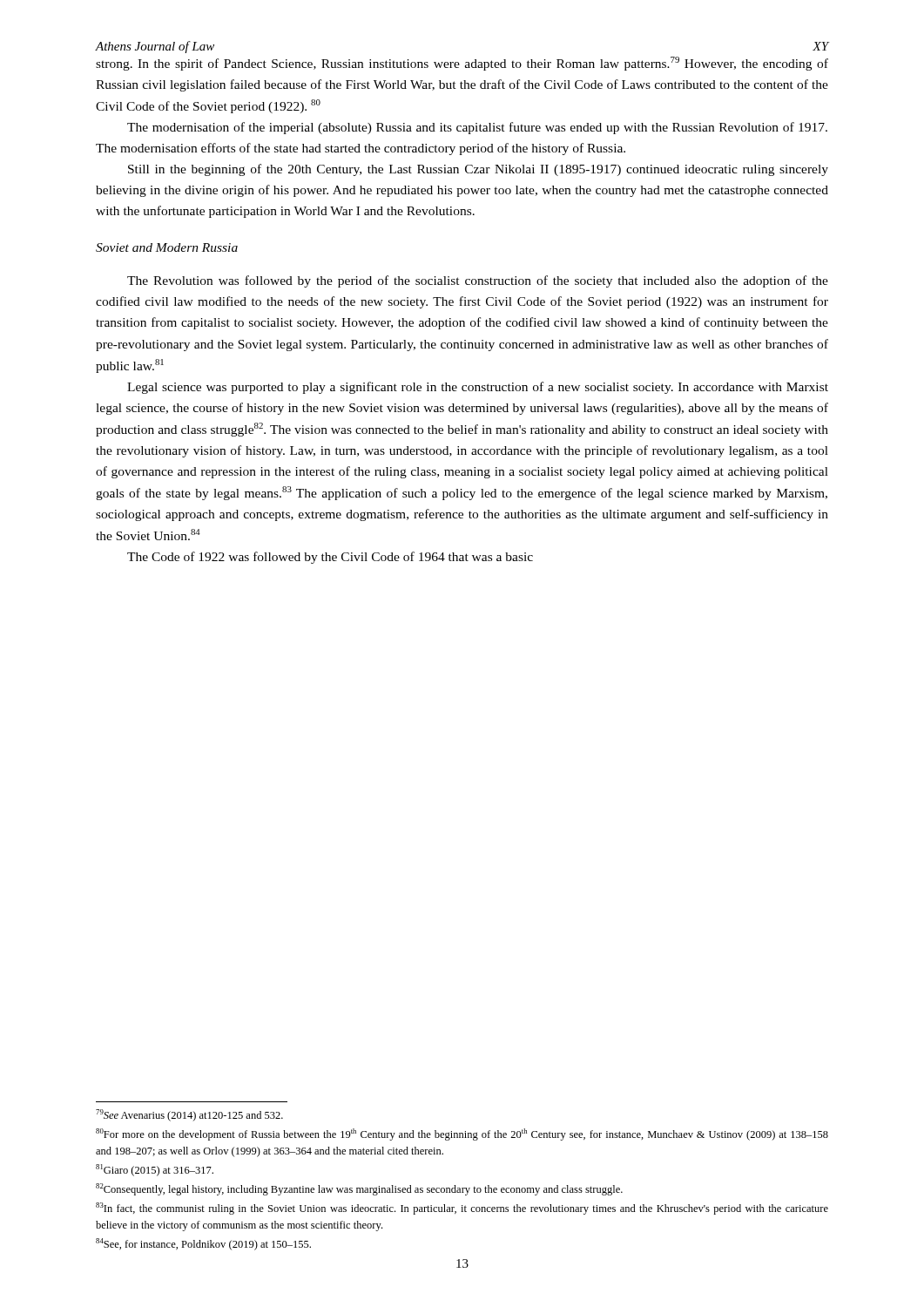Click the passage that begins "The Code of 1922 was"
Screen dimensions: 1307x924
tap(462, 557)
